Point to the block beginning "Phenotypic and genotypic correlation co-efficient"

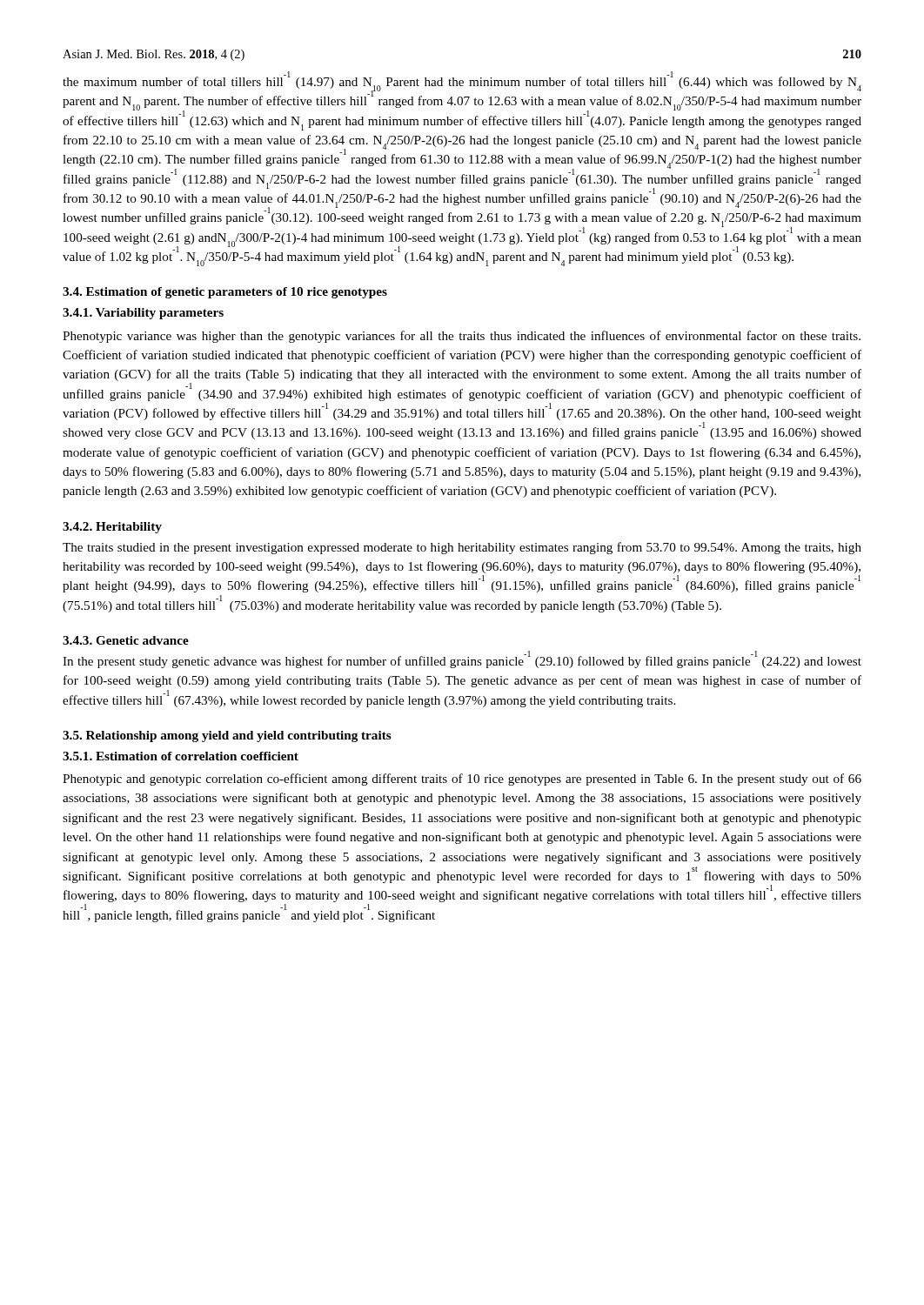point(462,846)
